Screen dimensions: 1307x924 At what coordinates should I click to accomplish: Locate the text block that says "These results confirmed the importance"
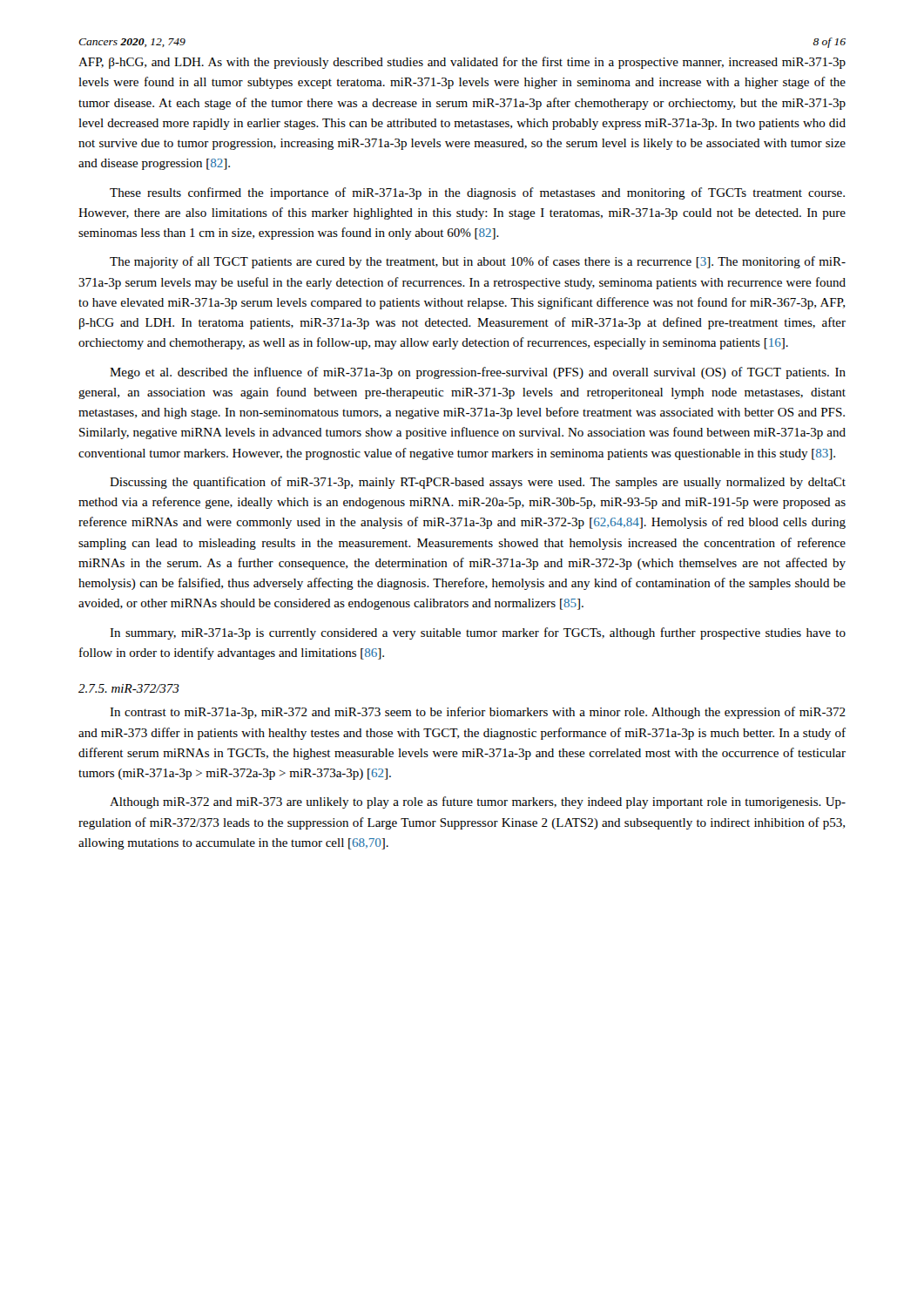point(462,213)
